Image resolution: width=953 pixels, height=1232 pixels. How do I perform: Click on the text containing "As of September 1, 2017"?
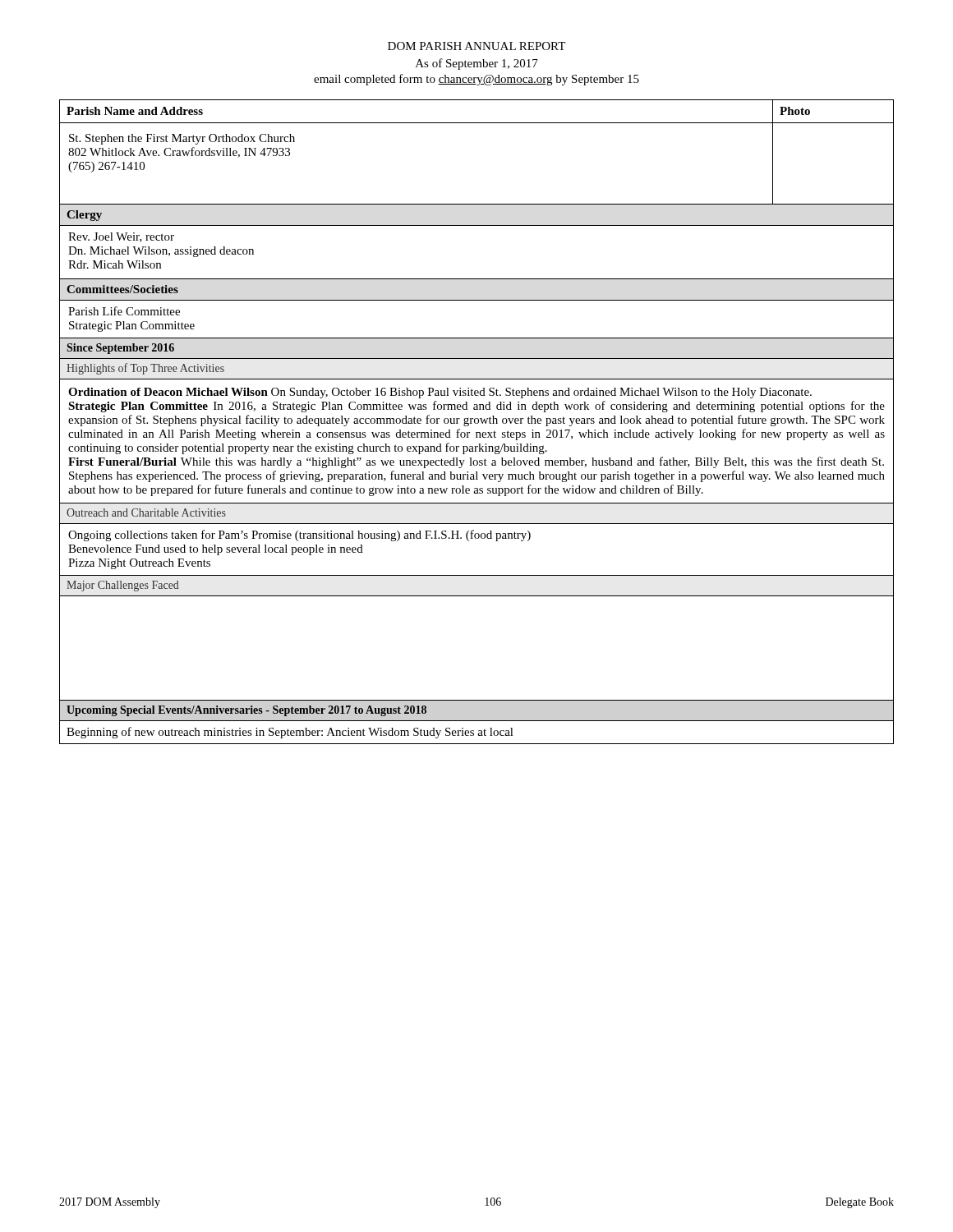pos(476,63)
